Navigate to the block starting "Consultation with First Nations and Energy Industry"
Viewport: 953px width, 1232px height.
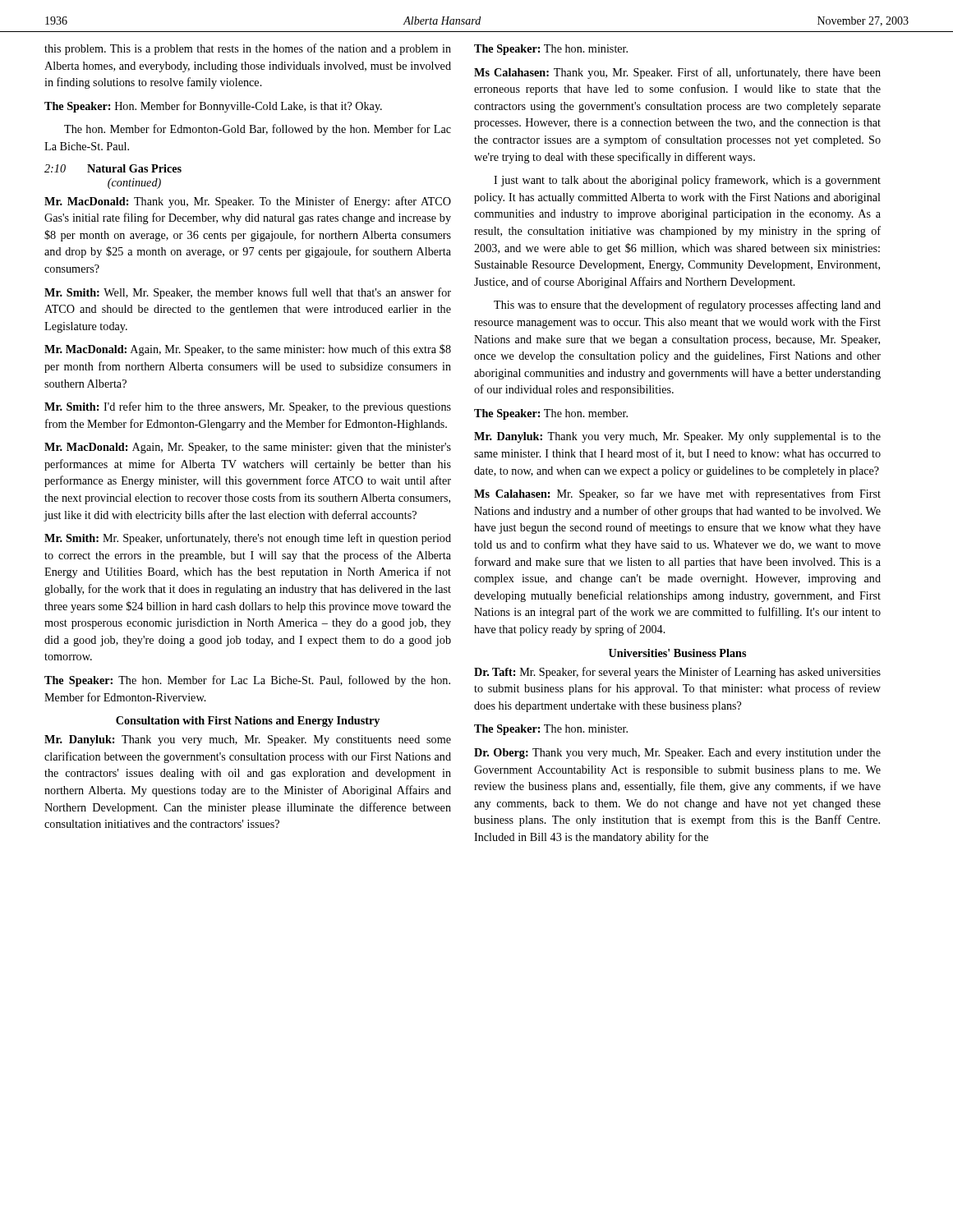pos(248,720)
